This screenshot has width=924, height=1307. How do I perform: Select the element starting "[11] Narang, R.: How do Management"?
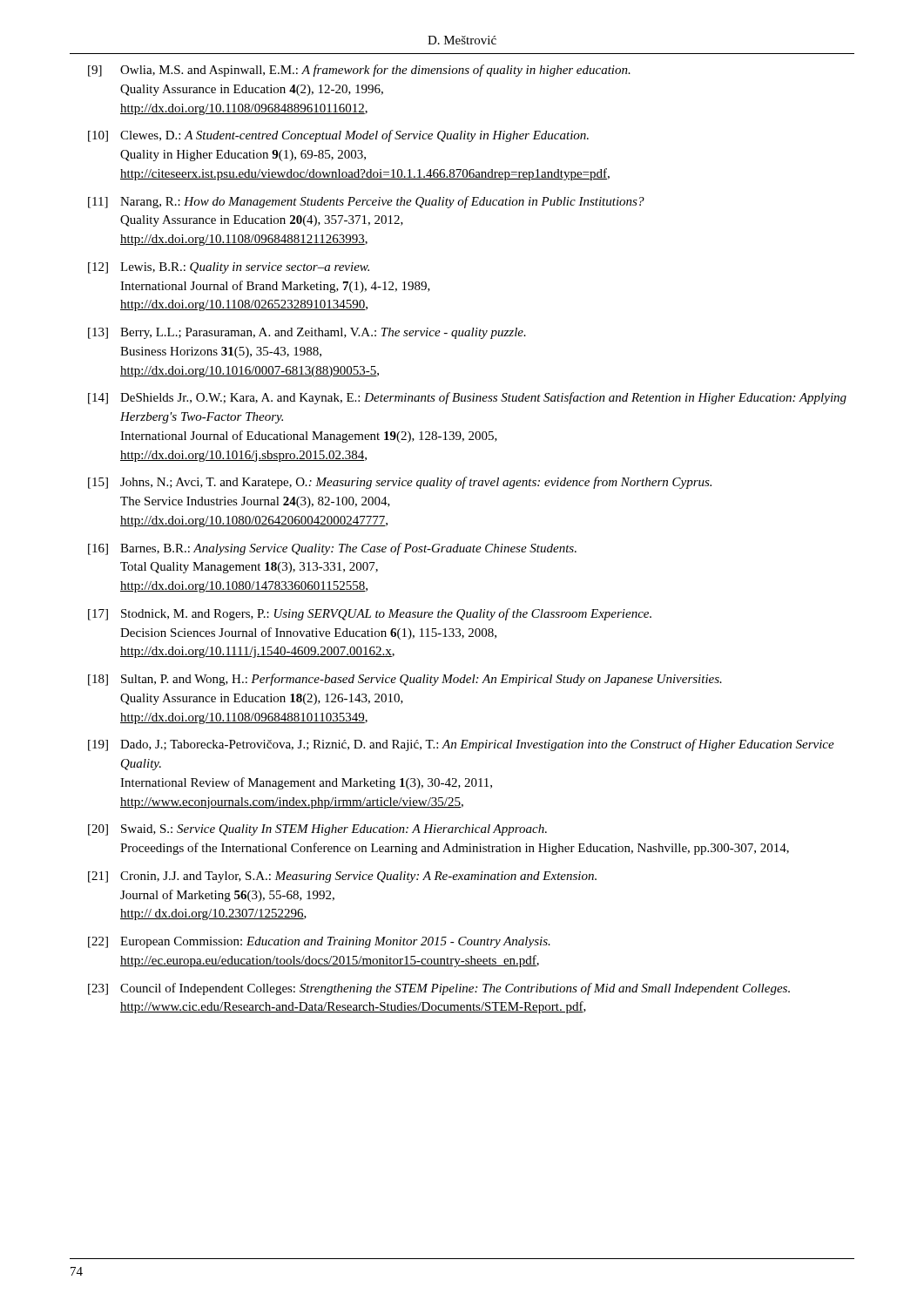pos(366,202)
